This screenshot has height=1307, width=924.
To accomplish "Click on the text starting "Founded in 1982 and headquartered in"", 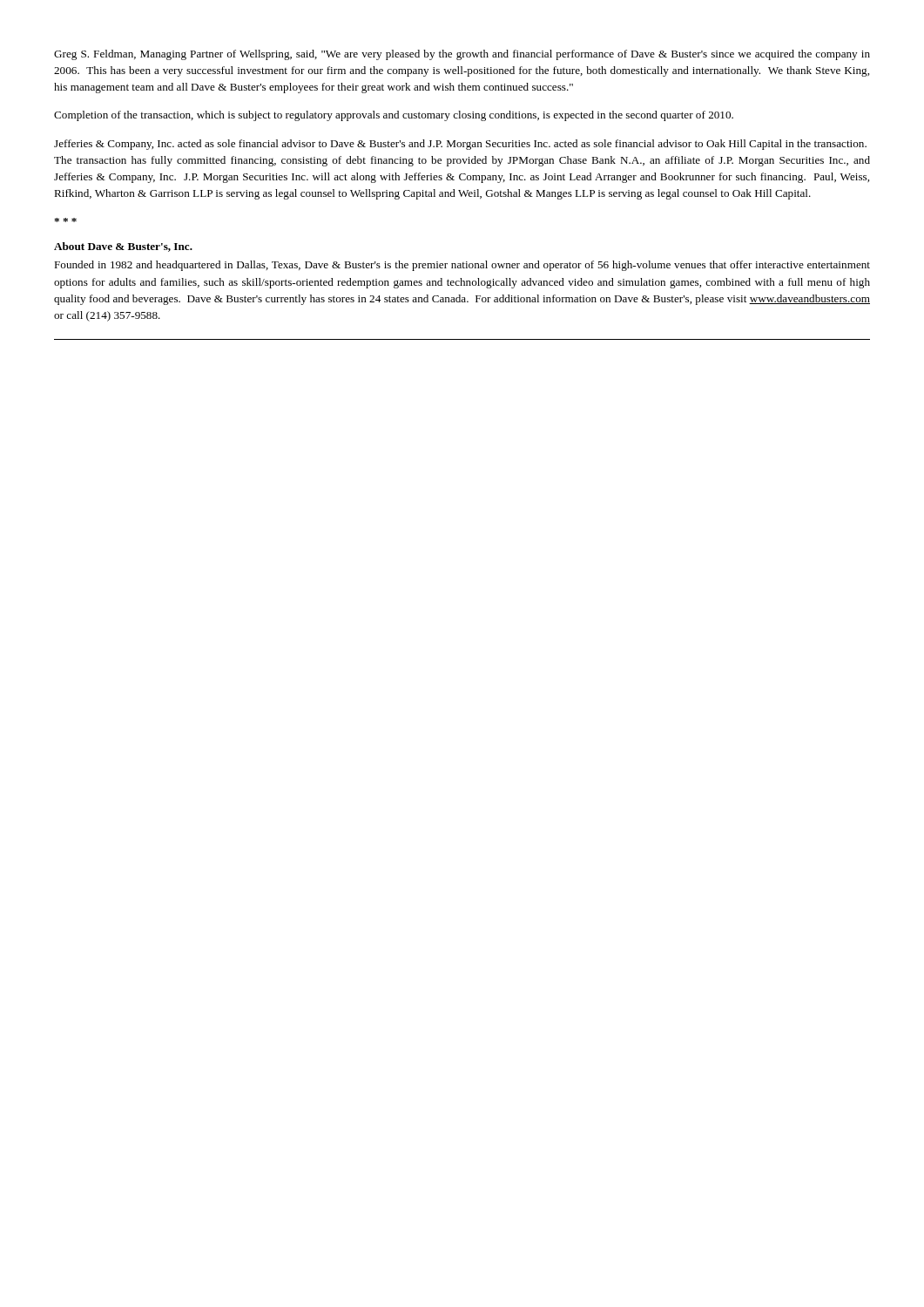I will click(462, 290).
